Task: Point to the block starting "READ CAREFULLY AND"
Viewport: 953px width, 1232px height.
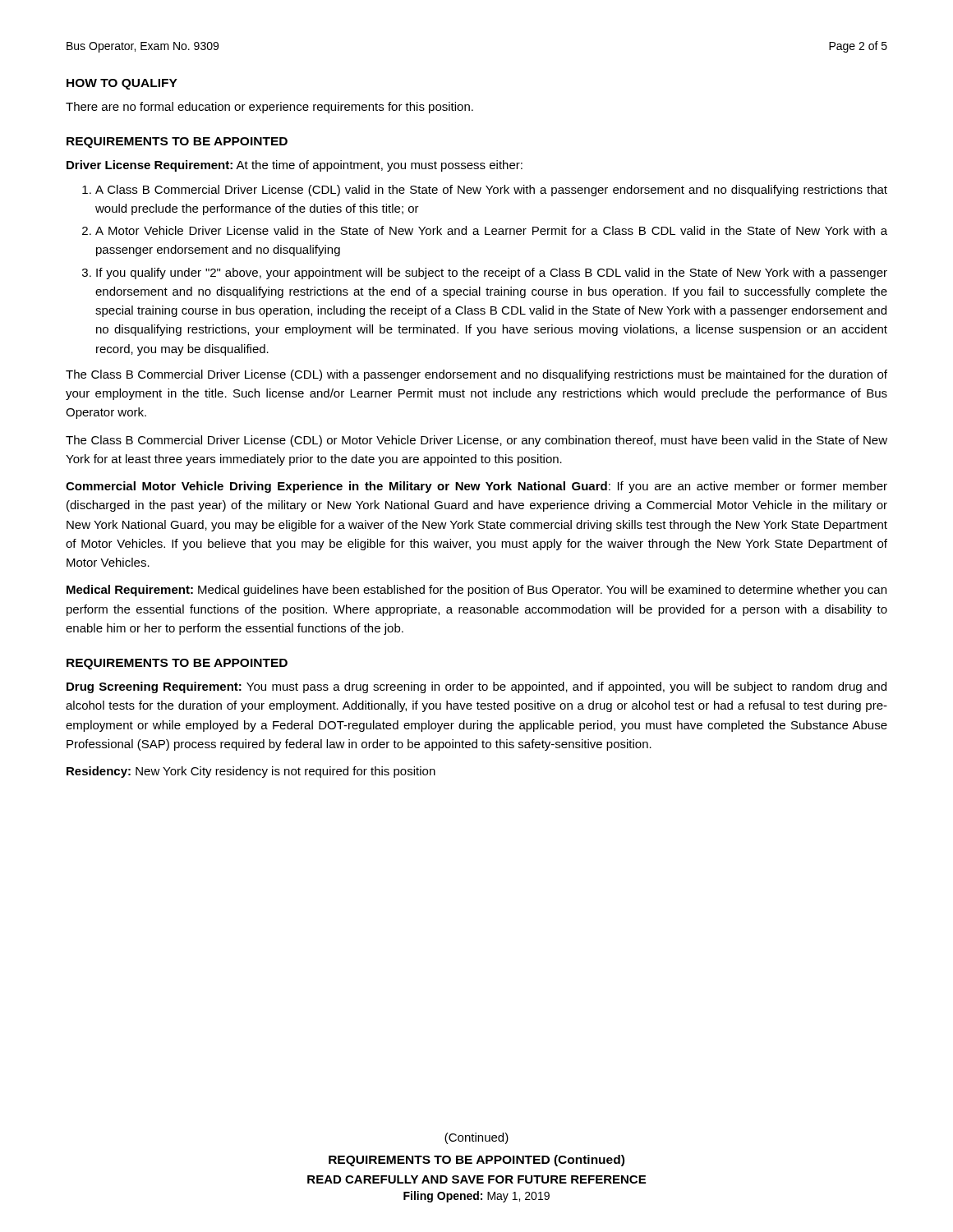Action: (476, 1179)
